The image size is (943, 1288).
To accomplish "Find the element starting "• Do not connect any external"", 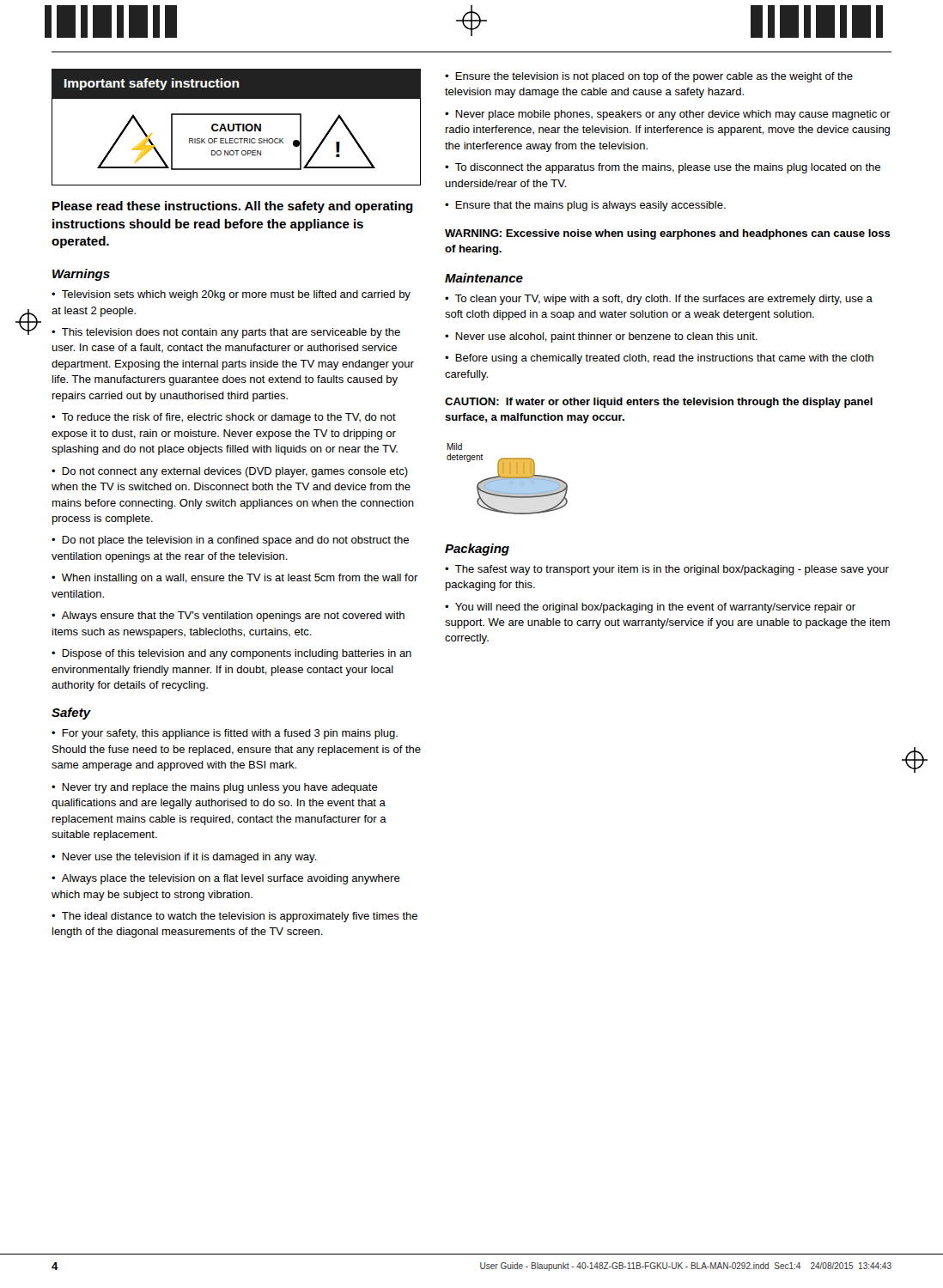I will 233,494.
